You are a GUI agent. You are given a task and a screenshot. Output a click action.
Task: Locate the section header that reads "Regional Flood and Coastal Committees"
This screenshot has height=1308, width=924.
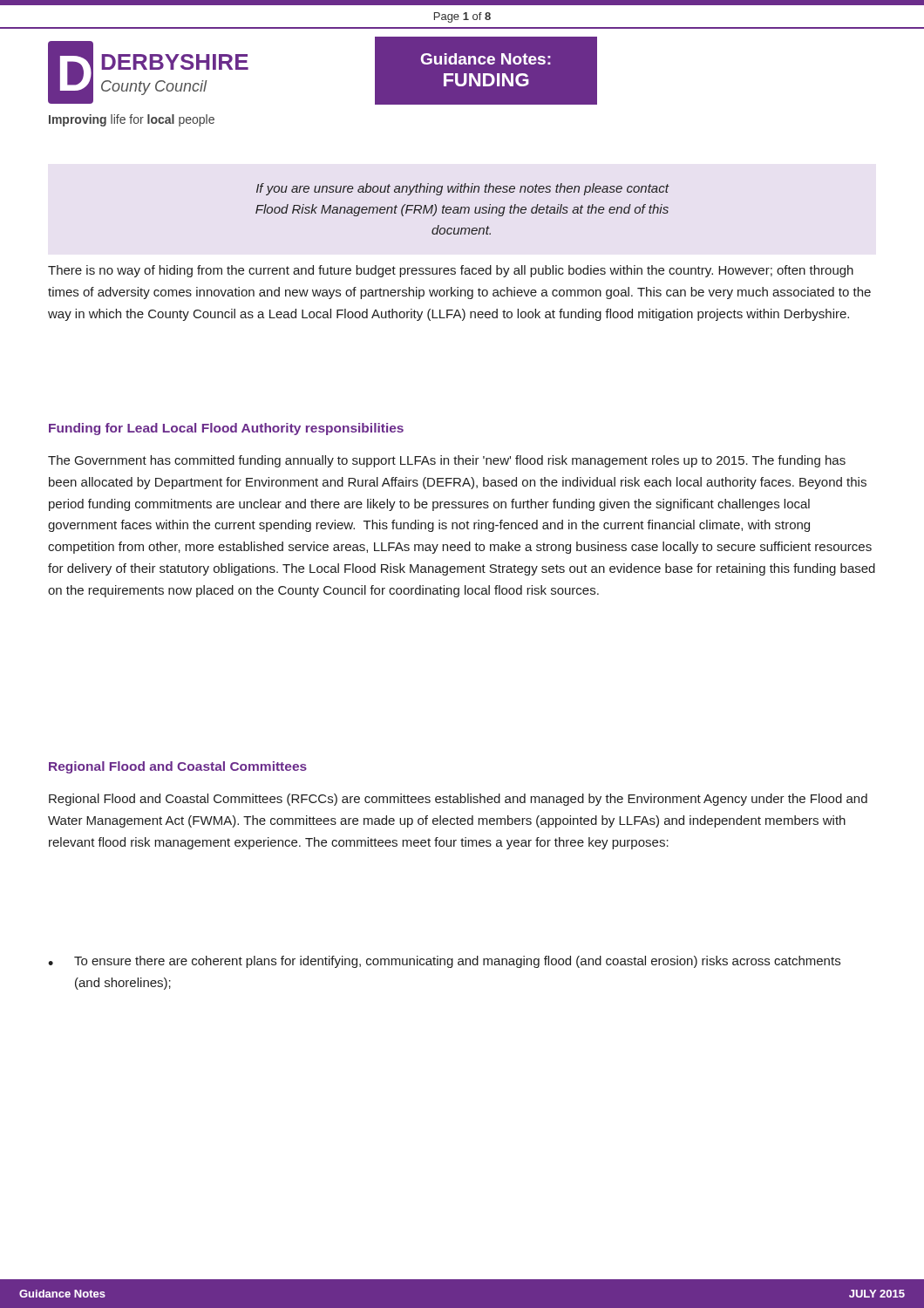[x=177, y=766]
